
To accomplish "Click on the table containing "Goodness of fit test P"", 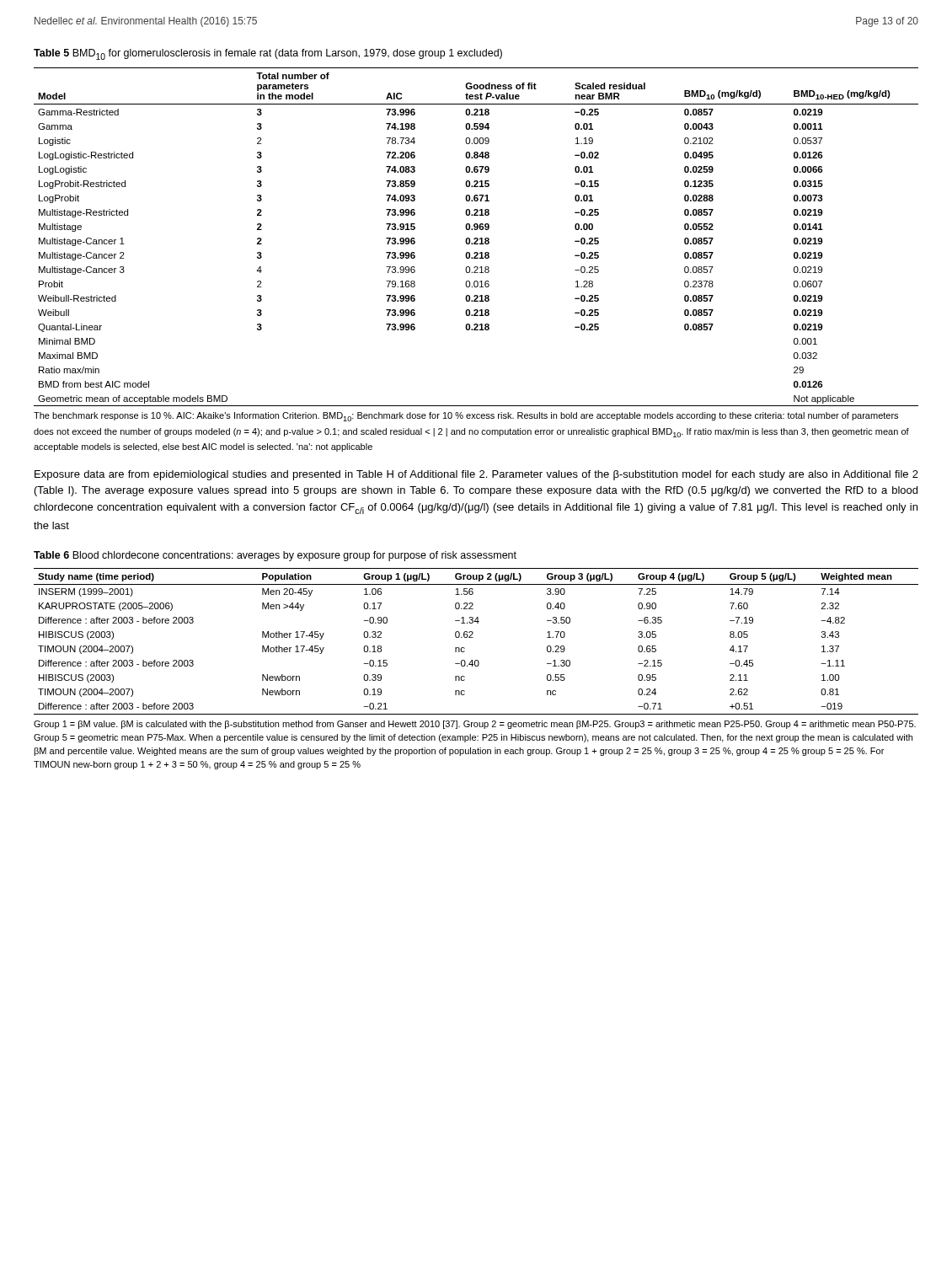I will pos(476,237).
